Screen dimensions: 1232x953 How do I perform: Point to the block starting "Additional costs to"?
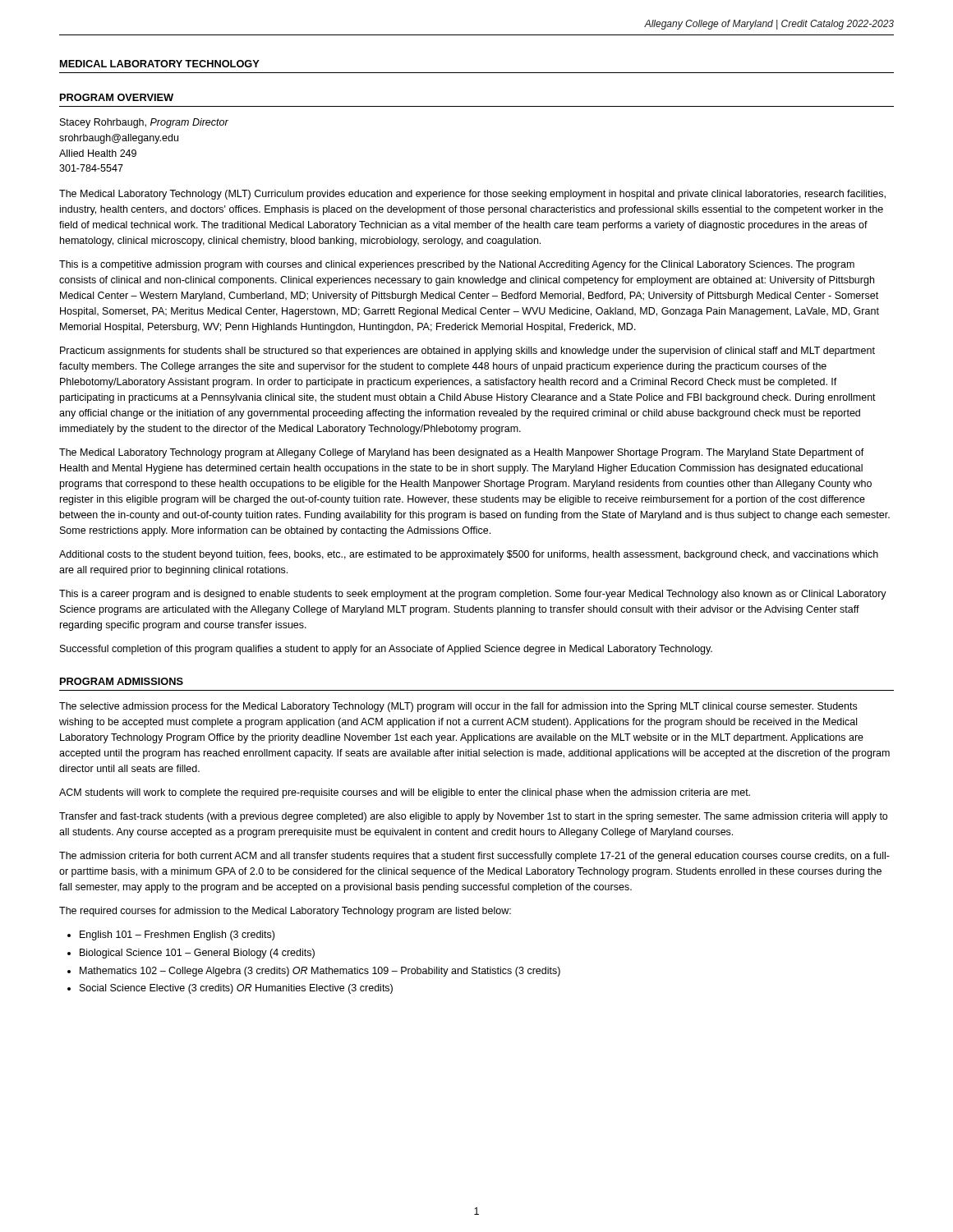click(476, 563)
